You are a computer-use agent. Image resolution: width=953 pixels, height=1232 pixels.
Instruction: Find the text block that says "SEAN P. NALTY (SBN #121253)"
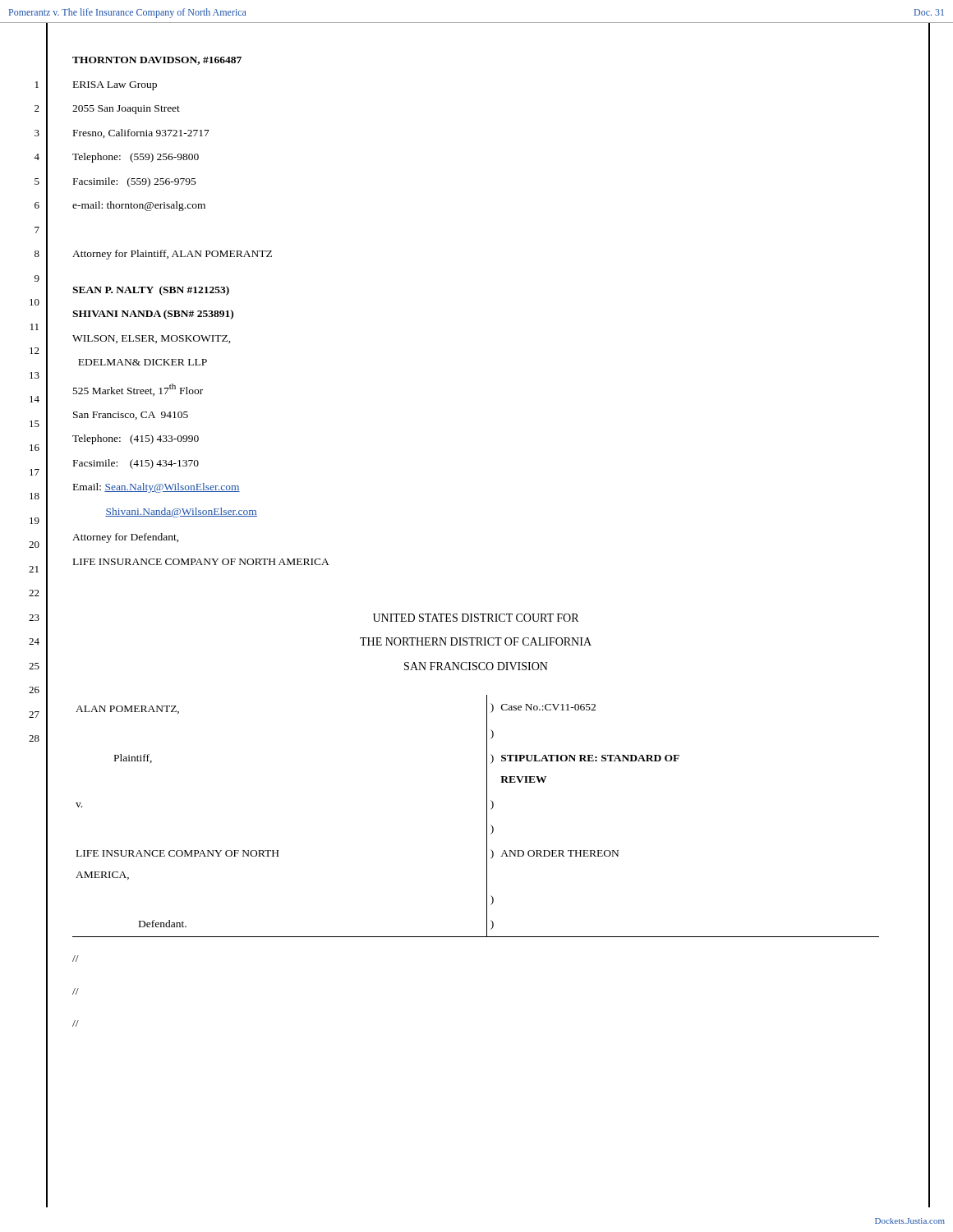(165, 400)
